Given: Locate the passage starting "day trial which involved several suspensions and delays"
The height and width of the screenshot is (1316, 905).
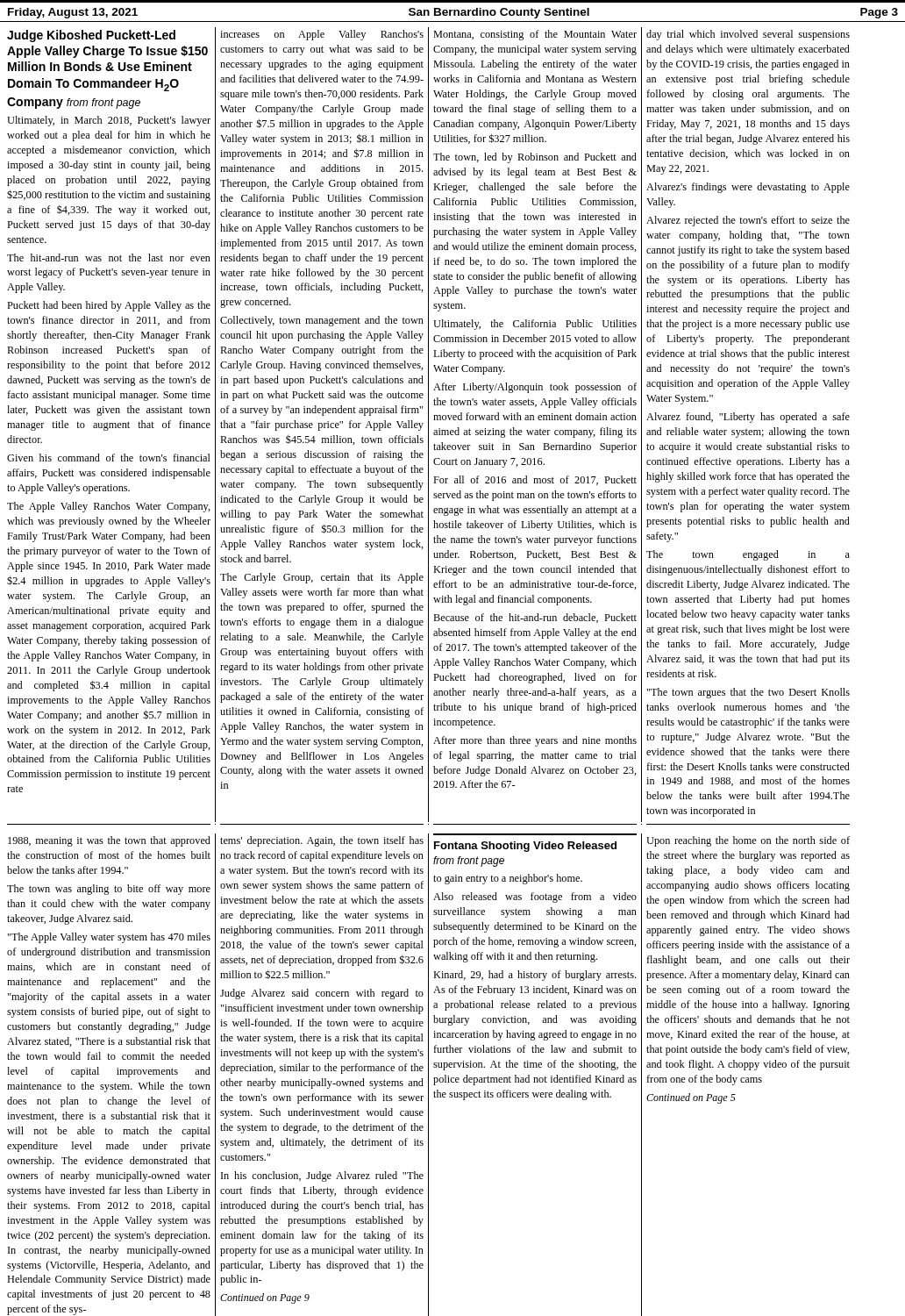Looking at the screenshot, I should [x=748, y=423].
